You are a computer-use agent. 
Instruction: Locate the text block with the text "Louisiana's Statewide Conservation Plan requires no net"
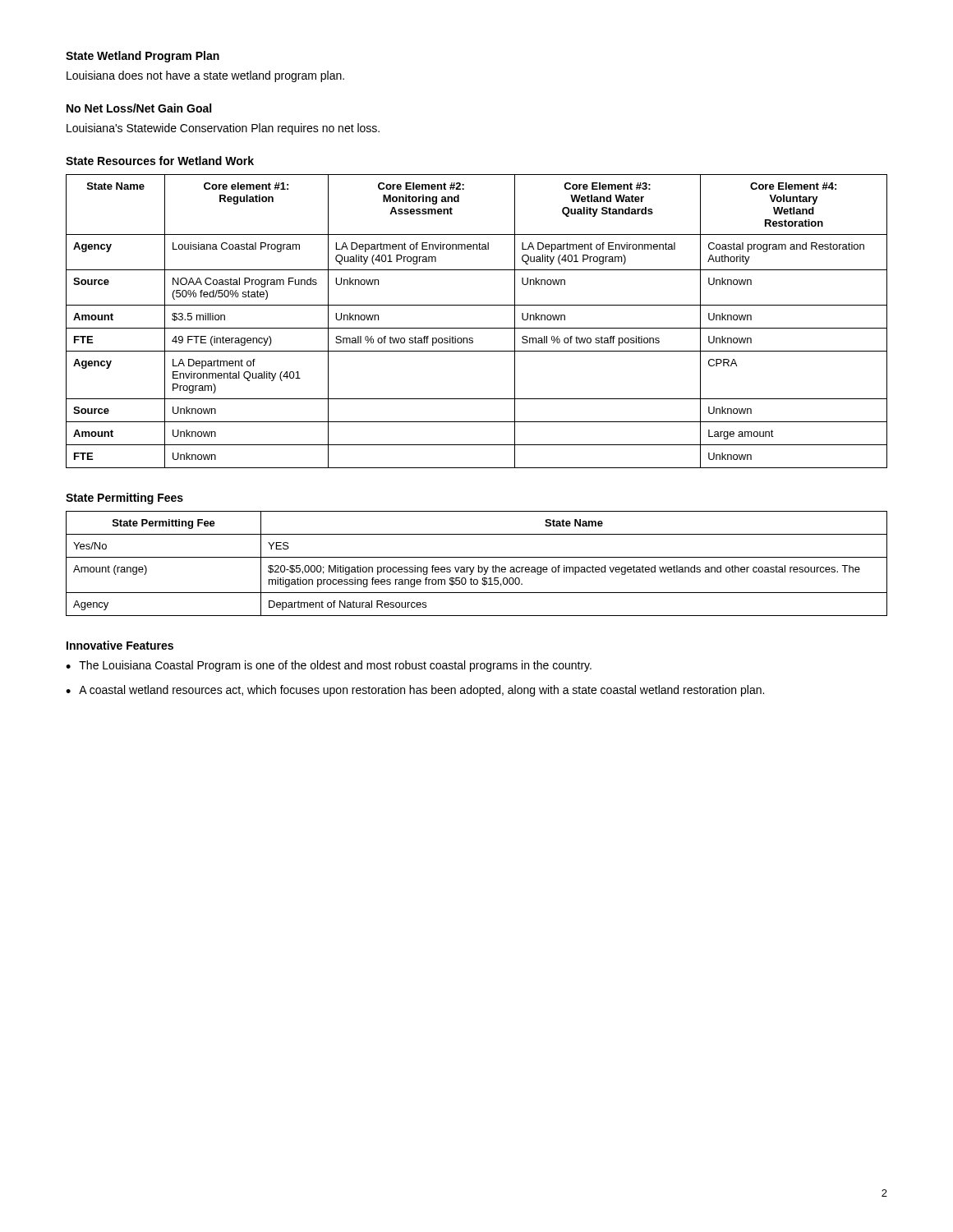point(223,128)
